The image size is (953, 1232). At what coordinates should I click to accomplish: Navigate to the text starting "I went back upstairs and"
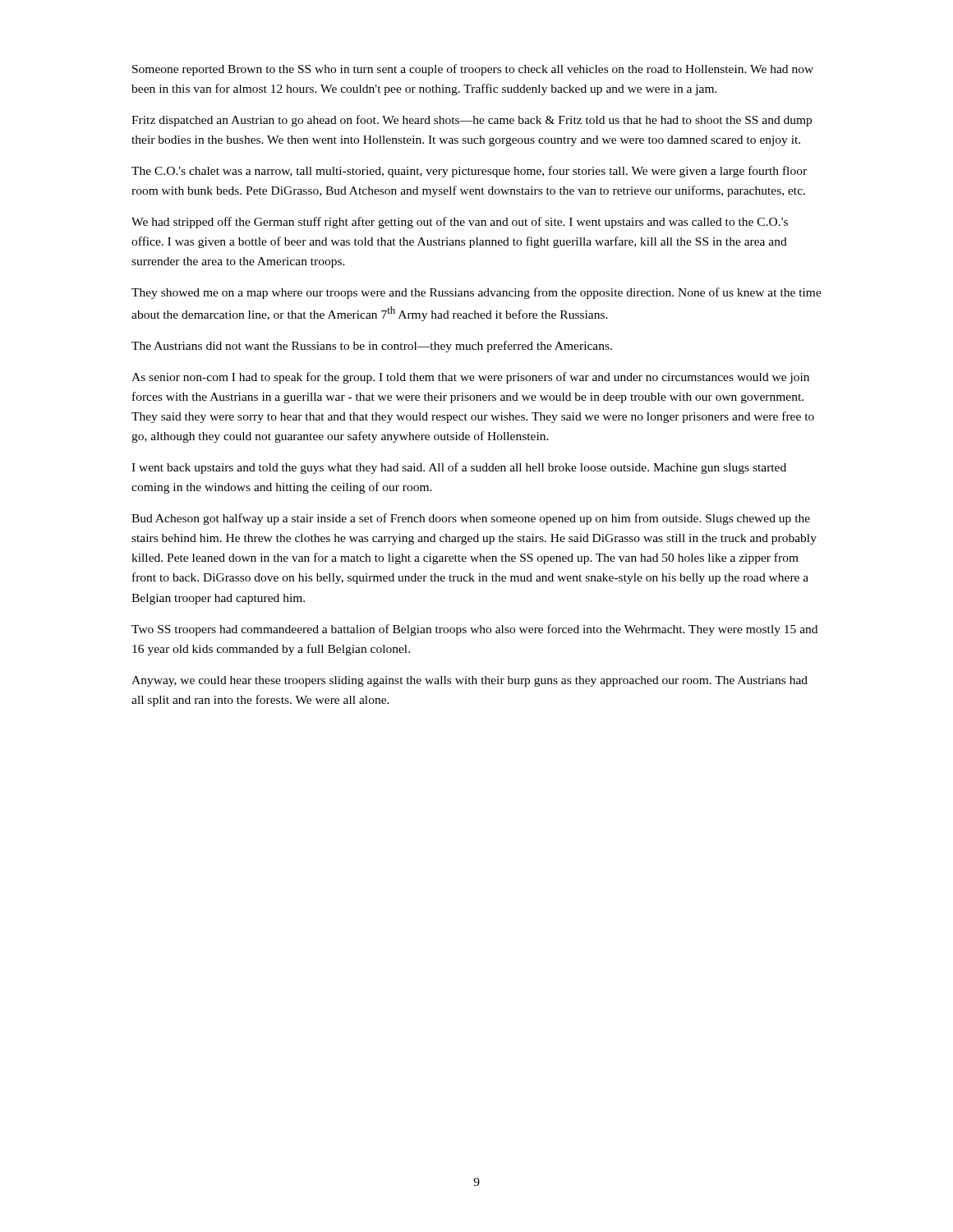point(459,477)
